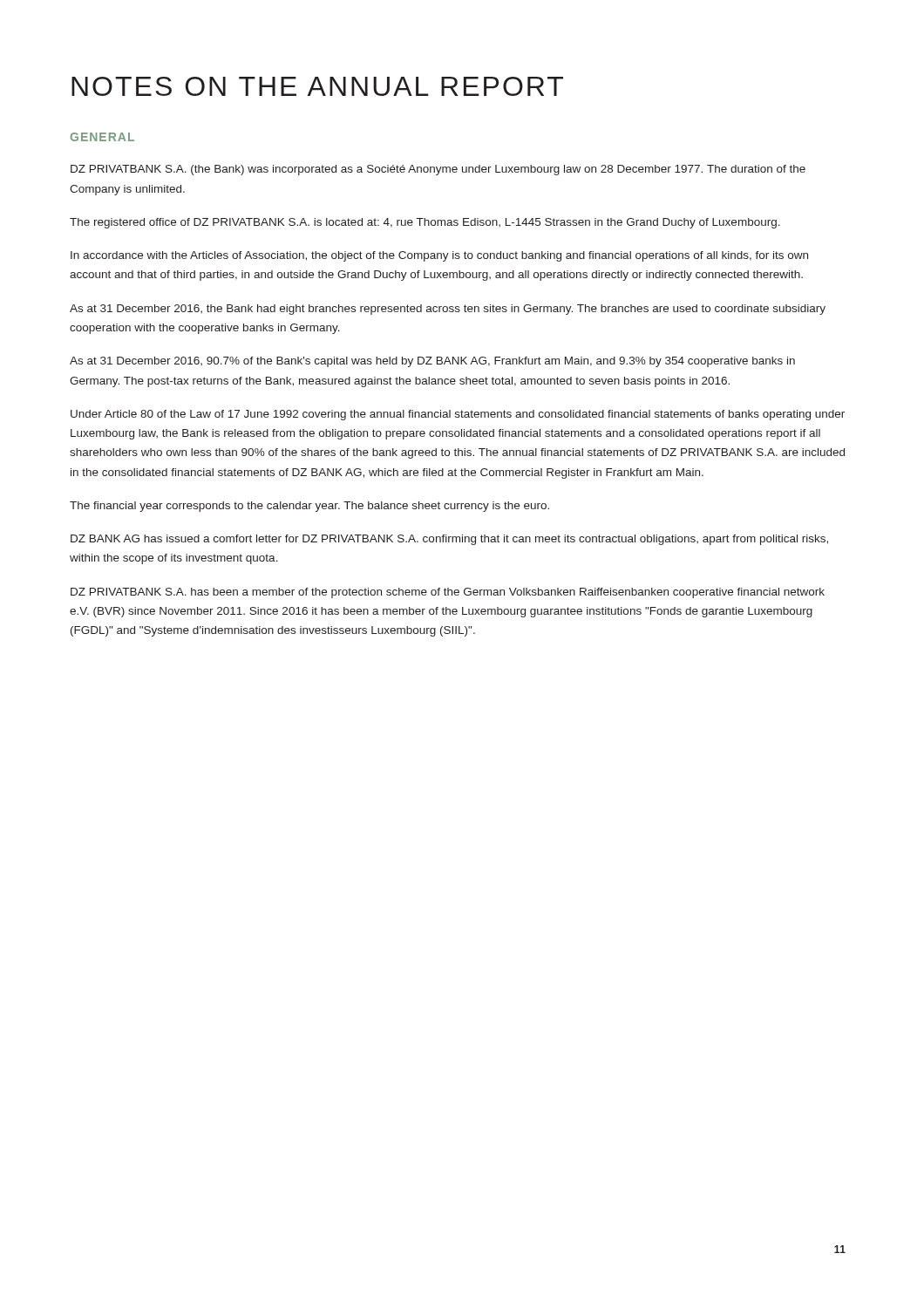Screen dimensions: 1308x924
Task: Find the text block that says "DZ BANK AG has"
Action: [x=450, y=548]
